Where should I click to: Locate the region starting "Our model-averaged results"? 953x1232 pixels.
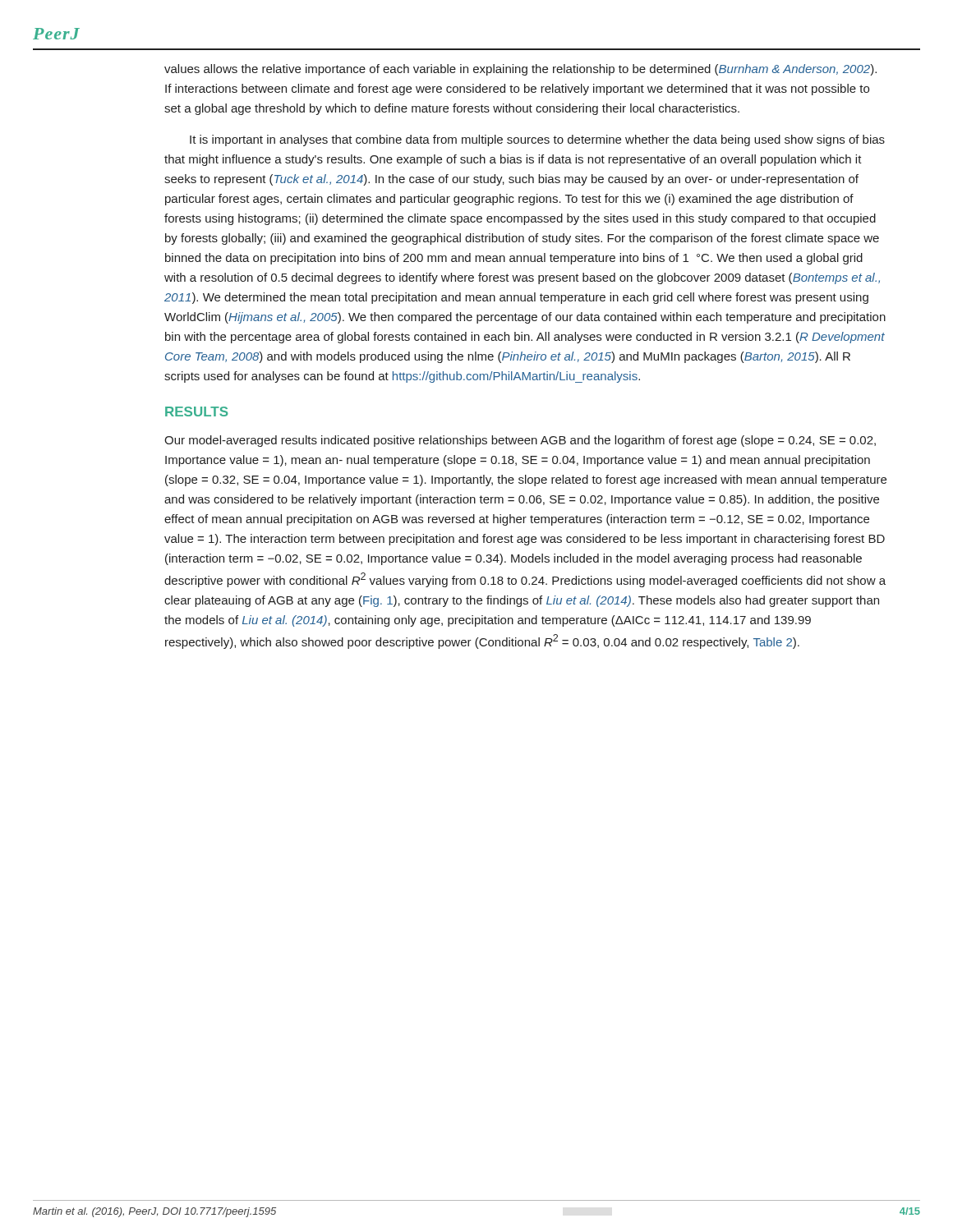(526, 541)
